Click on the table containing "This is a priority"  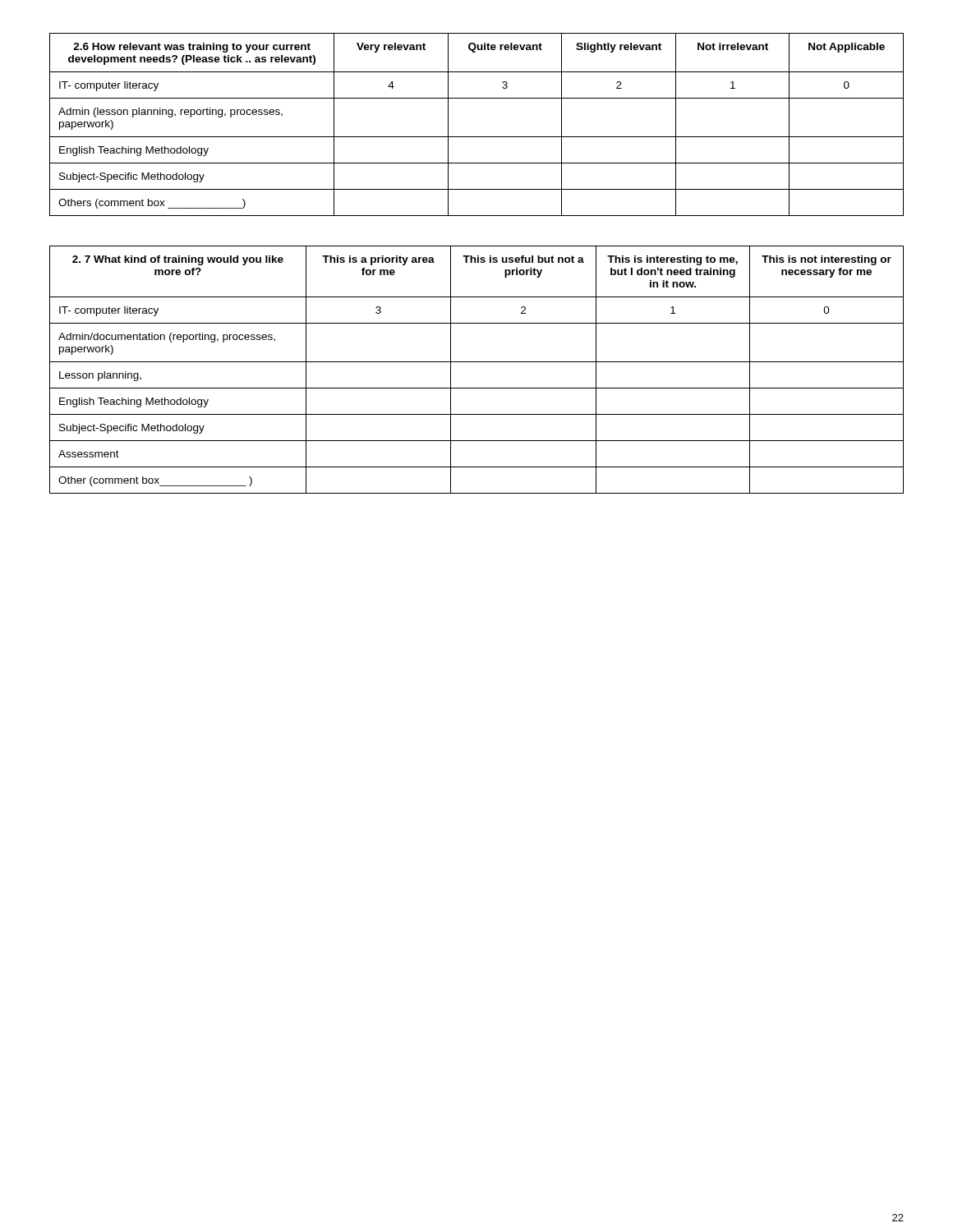tap(476, 370)
